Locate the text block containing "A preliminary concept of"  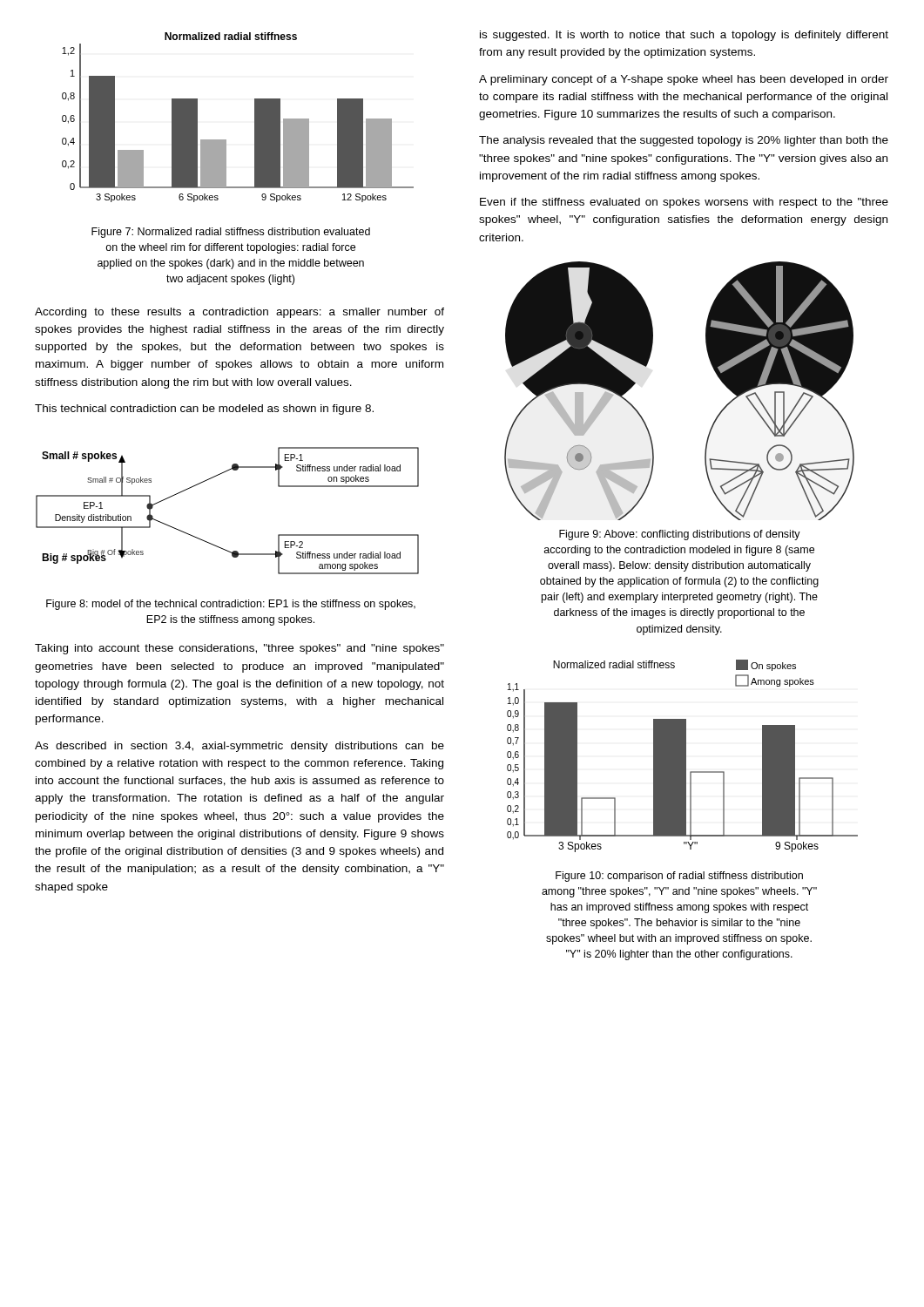(684, 97)
